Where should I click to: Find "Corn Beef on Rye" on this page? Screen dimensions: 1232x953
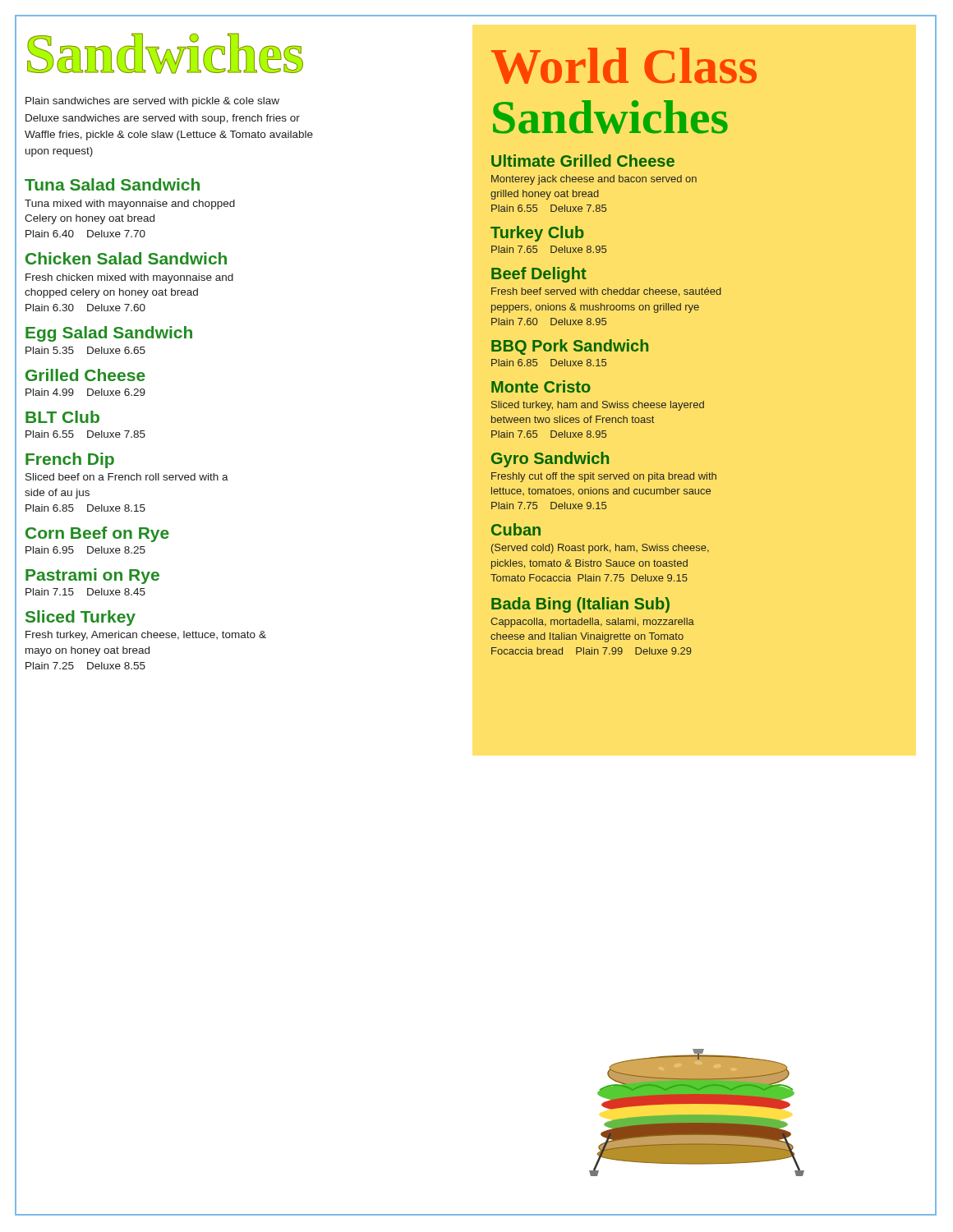(x=97, y=534)
